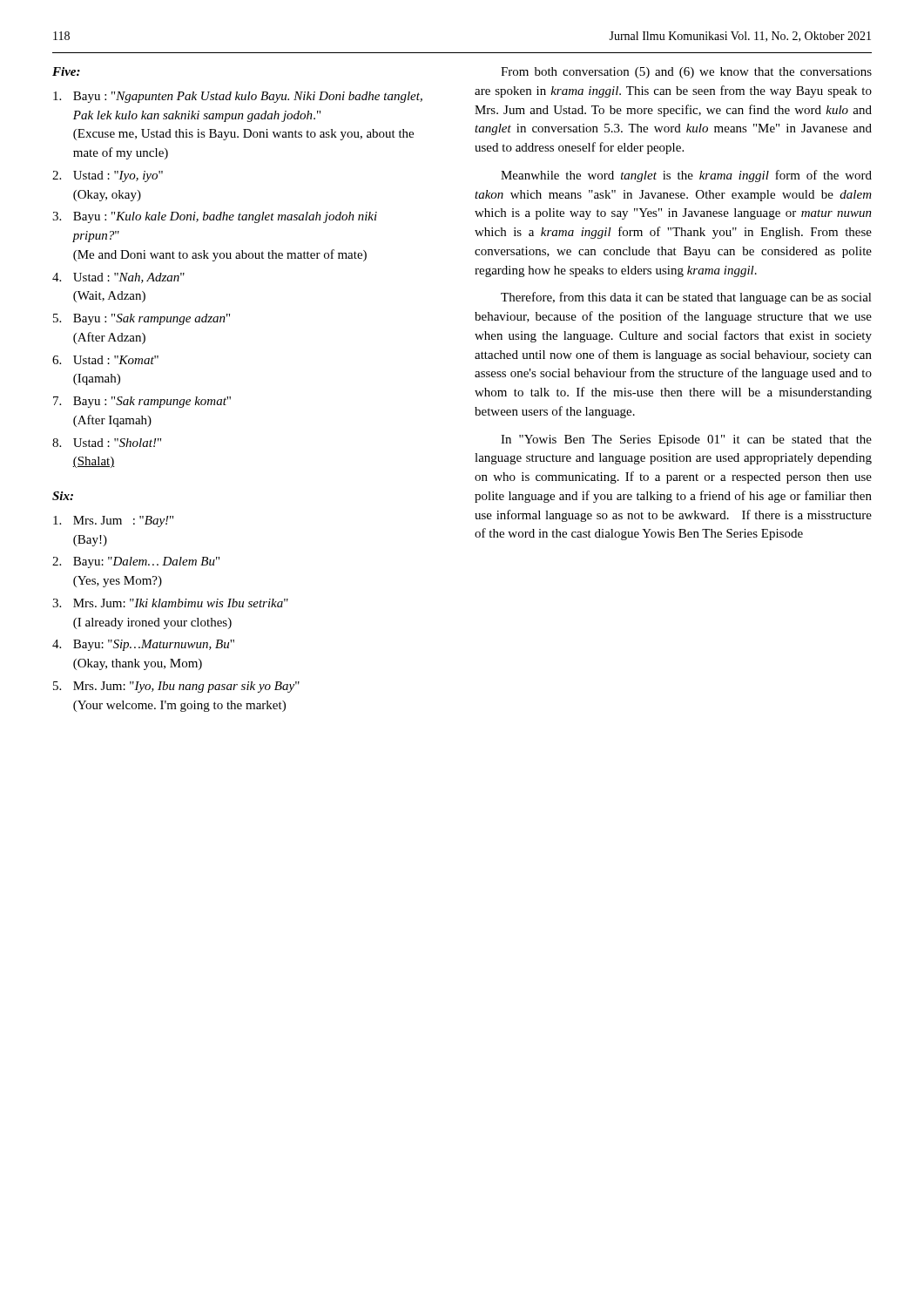Navigate to the text block starting "Bayu : "Ngapunten Pak Ustad kulo"
924x1307 pixels.
[239, 125]
